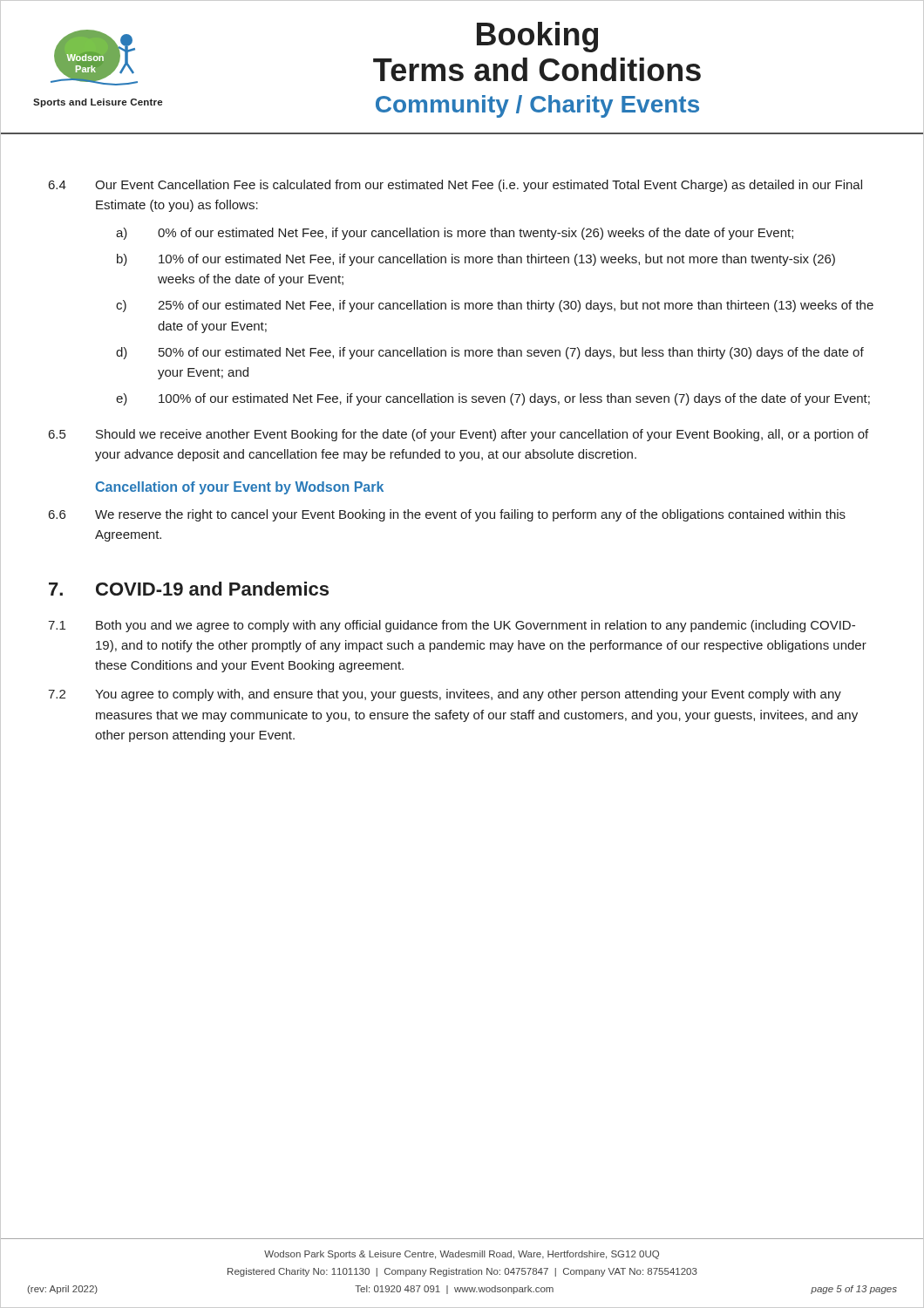Point to the block beginning "d) 50% of our"

click(486, 362)
